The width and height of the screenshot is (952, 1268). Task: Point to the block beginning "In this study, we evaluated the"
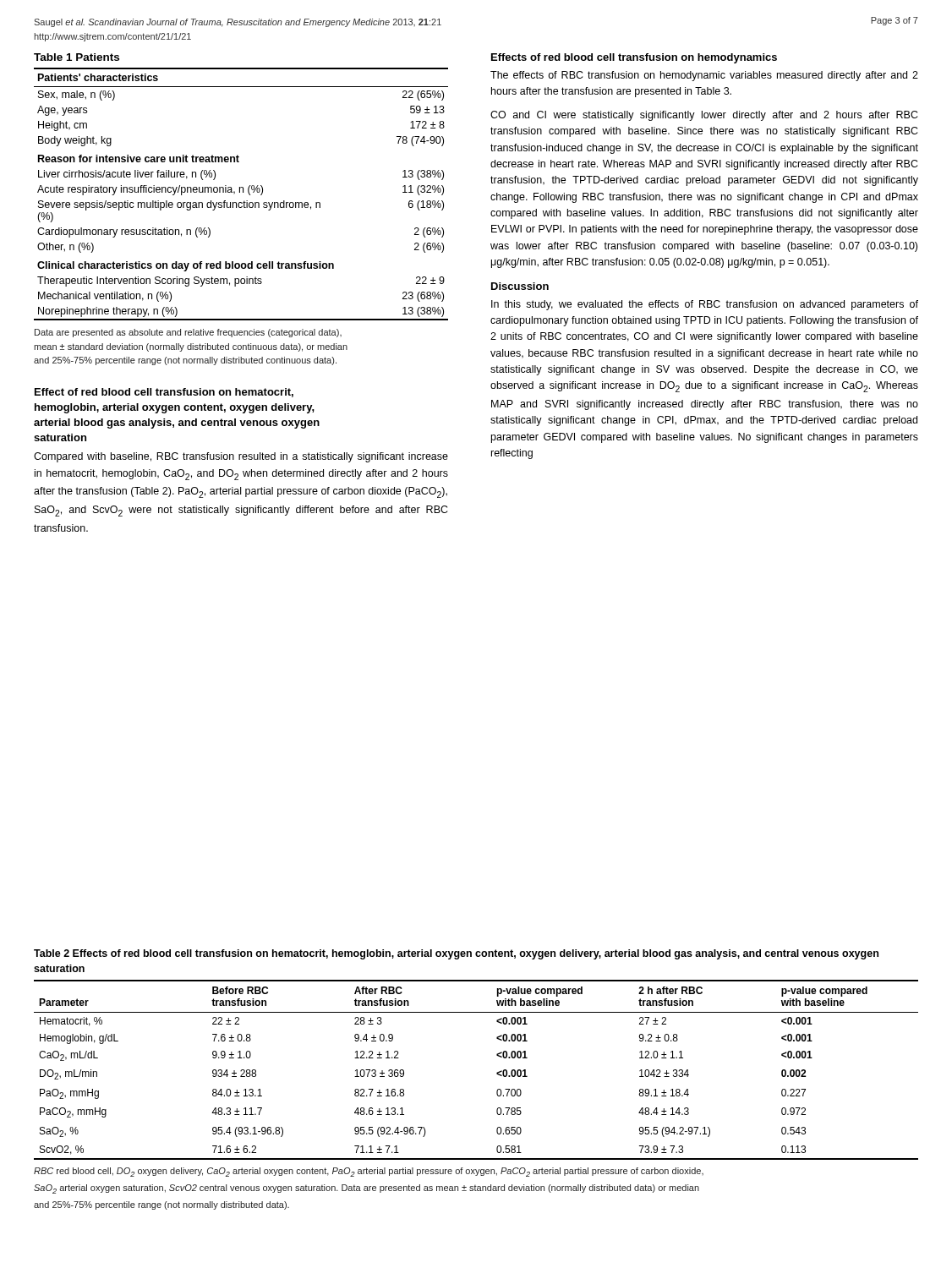click(x=704, y=379)
